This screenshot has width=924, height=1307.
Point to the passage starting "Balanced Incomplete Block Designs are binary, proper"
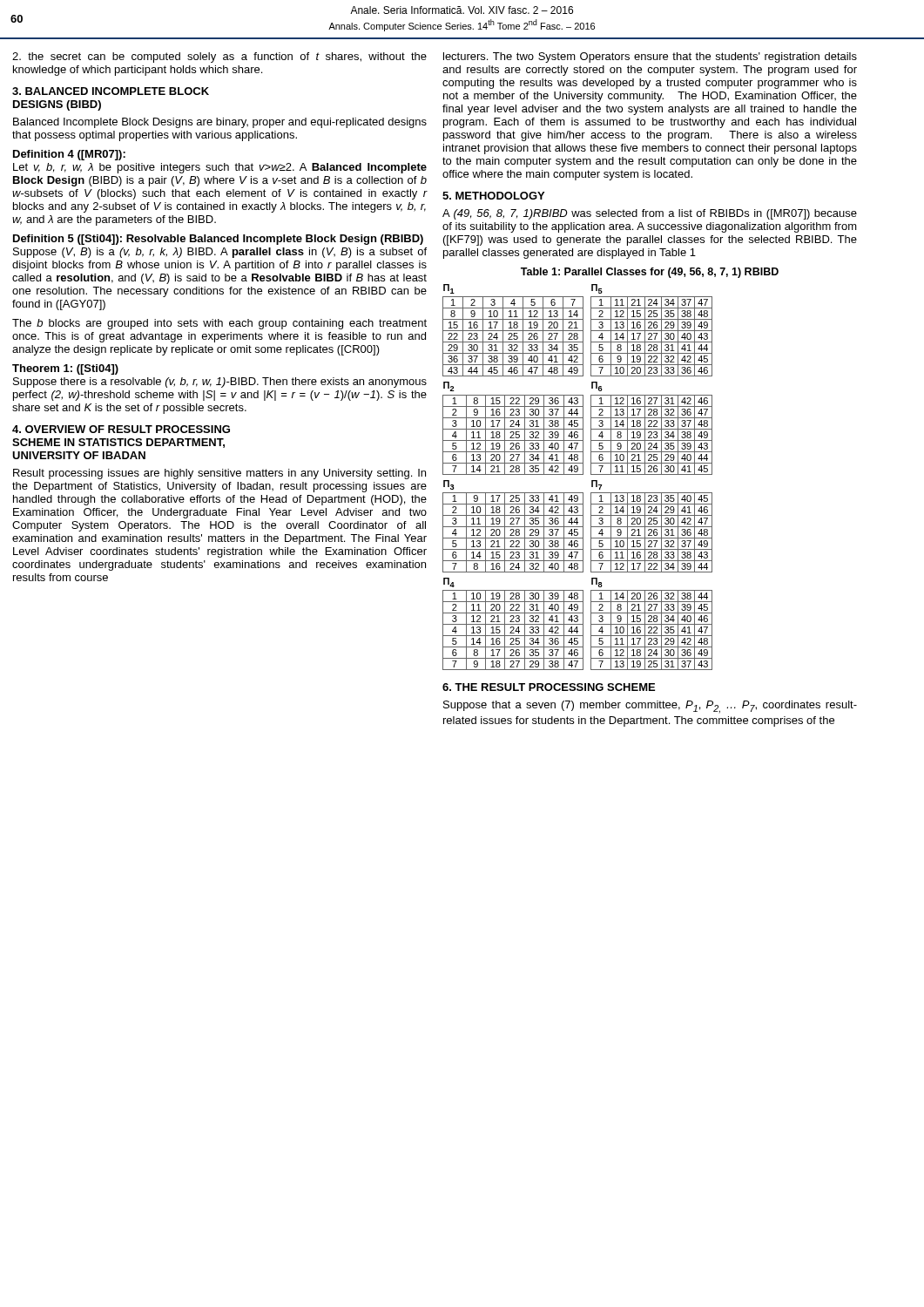(219, 128)
